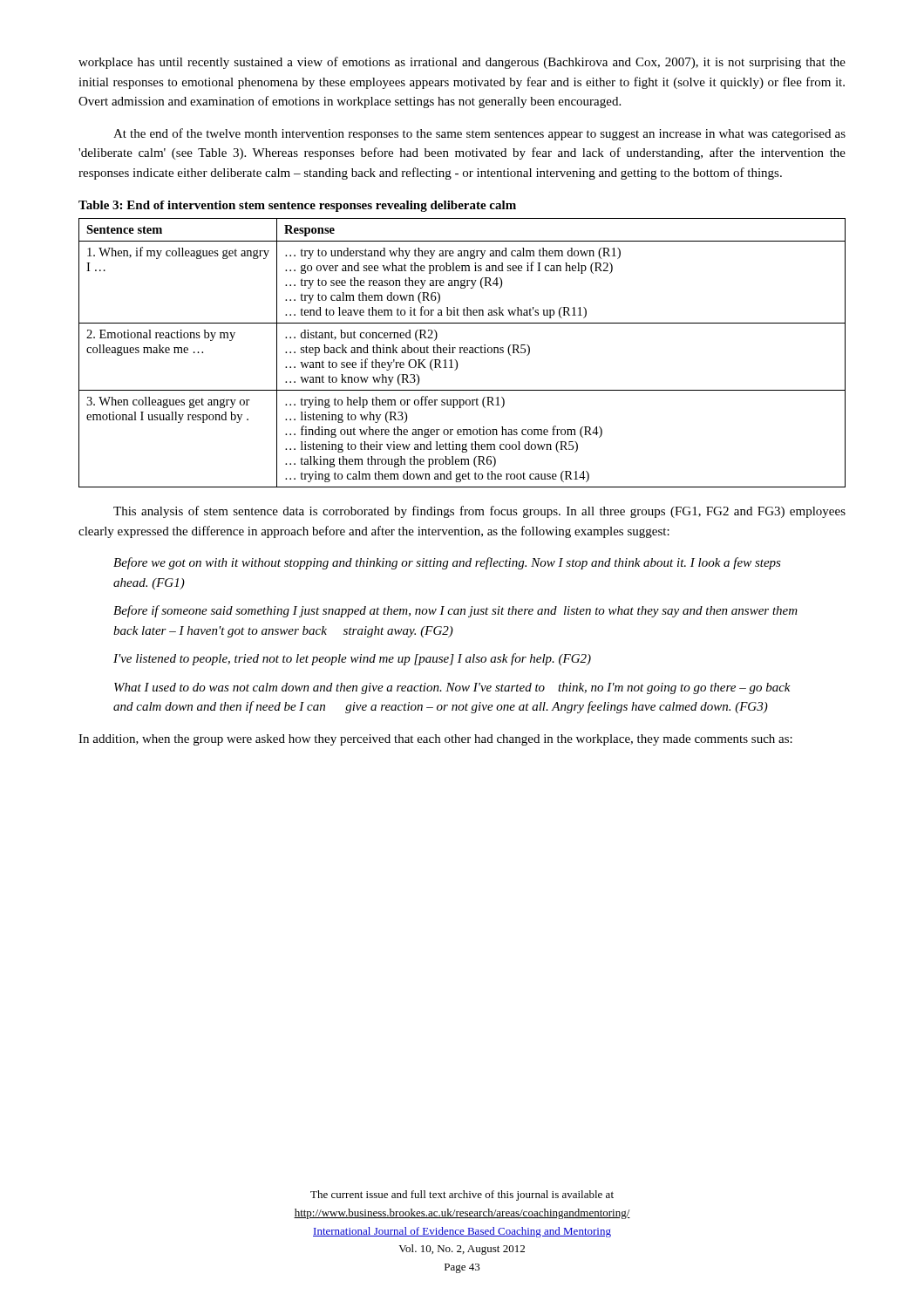Find the text block starting "I've listened to people, tried"
924x1308 pixels.
pyautogui.click(x=352, y=658)
